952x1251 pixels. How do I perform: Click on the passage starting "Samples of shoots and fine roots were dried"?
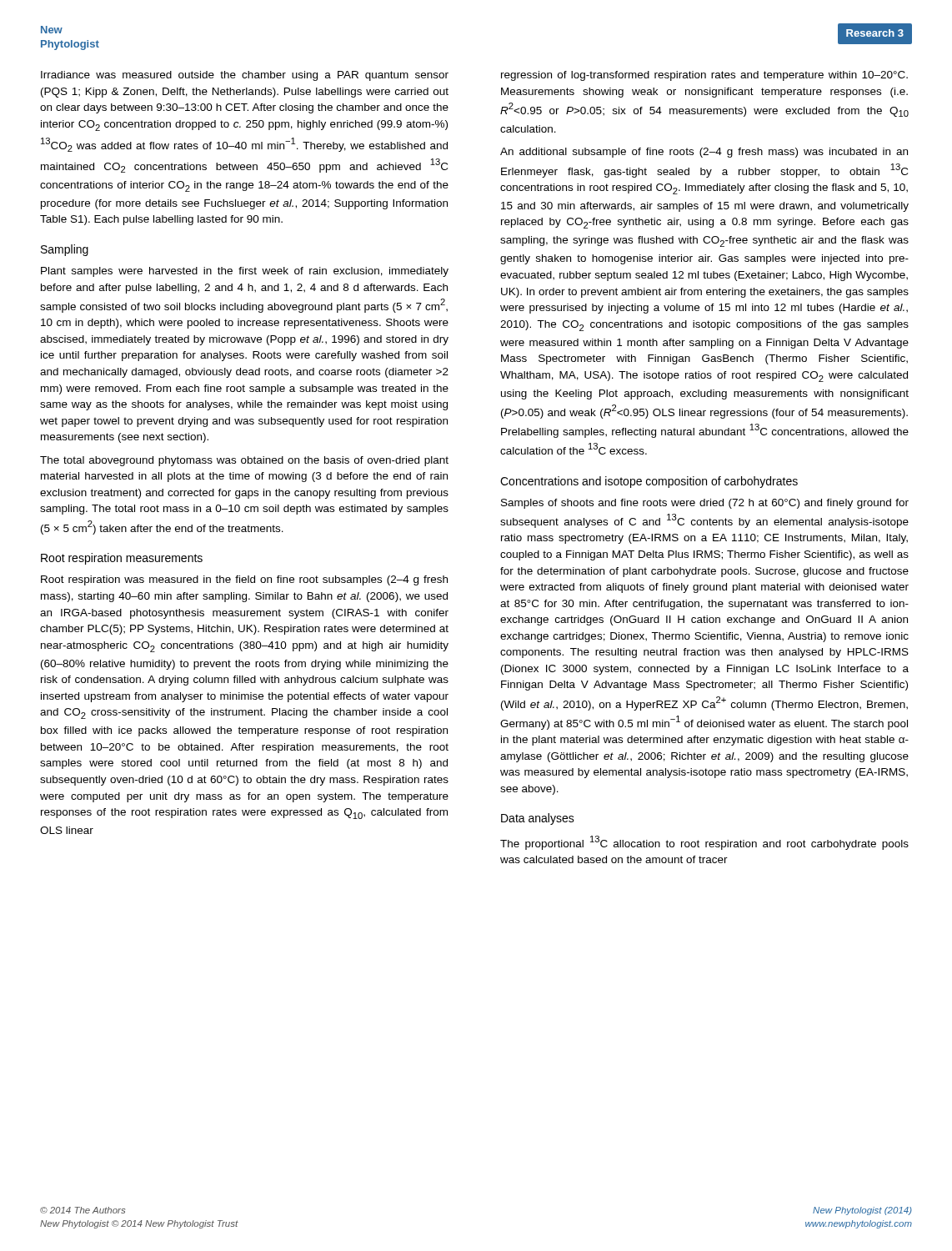tap(704, 646)
